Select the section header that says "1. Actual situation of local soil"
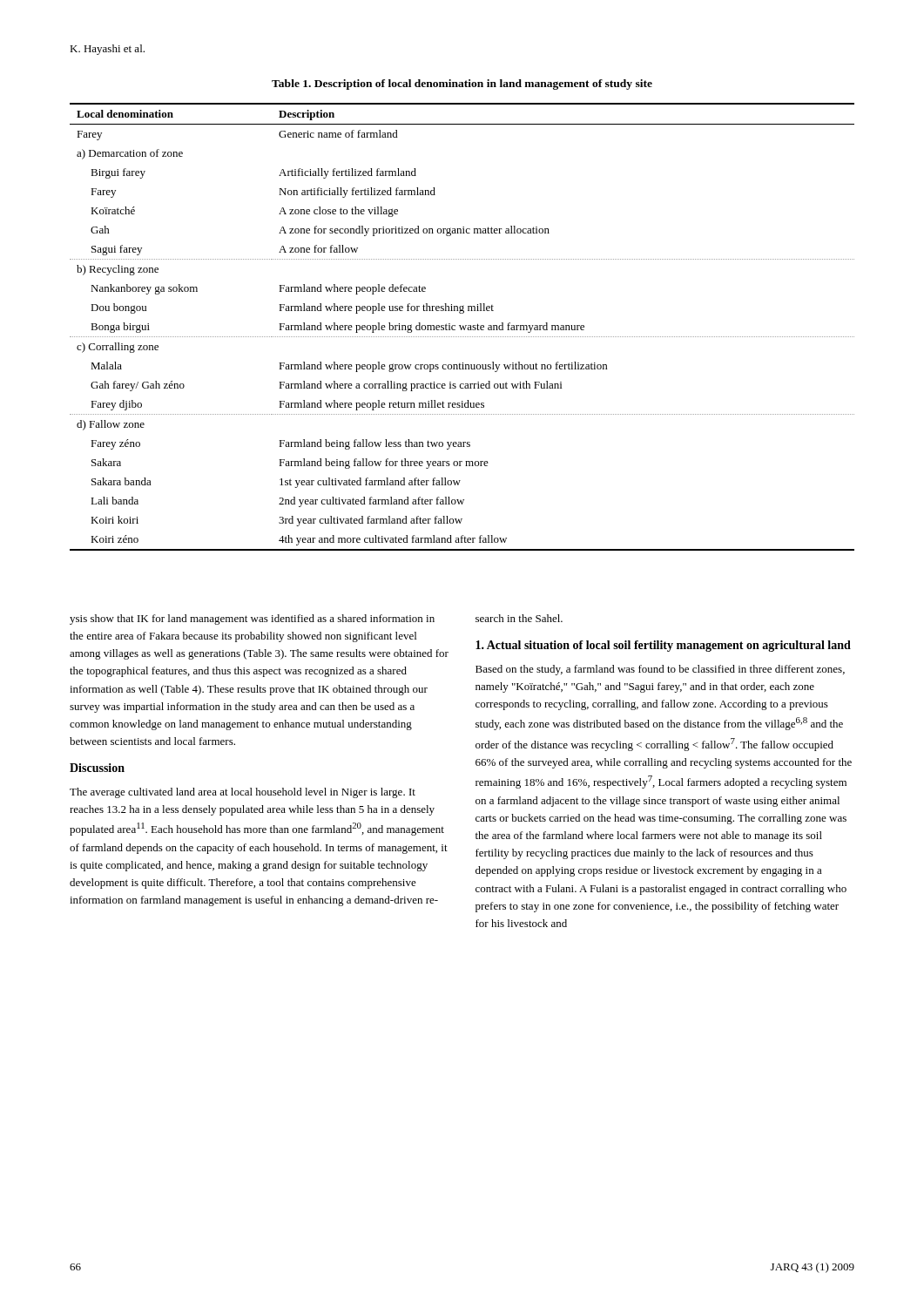The image size is (924, 1307). pyautogui.click(x=663, y=645)
